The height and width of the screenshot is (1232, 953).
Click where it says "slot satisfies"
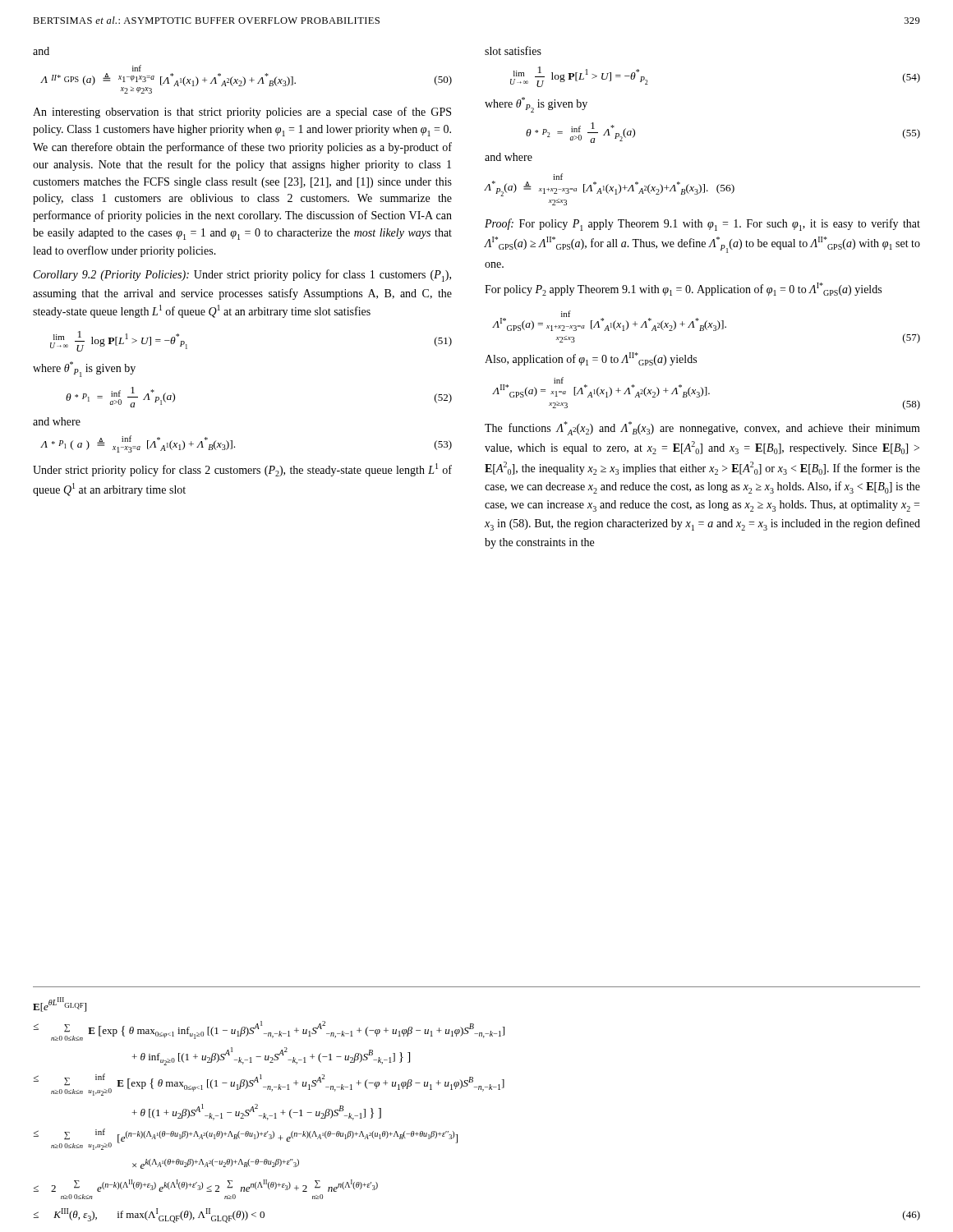click(513, 51)
